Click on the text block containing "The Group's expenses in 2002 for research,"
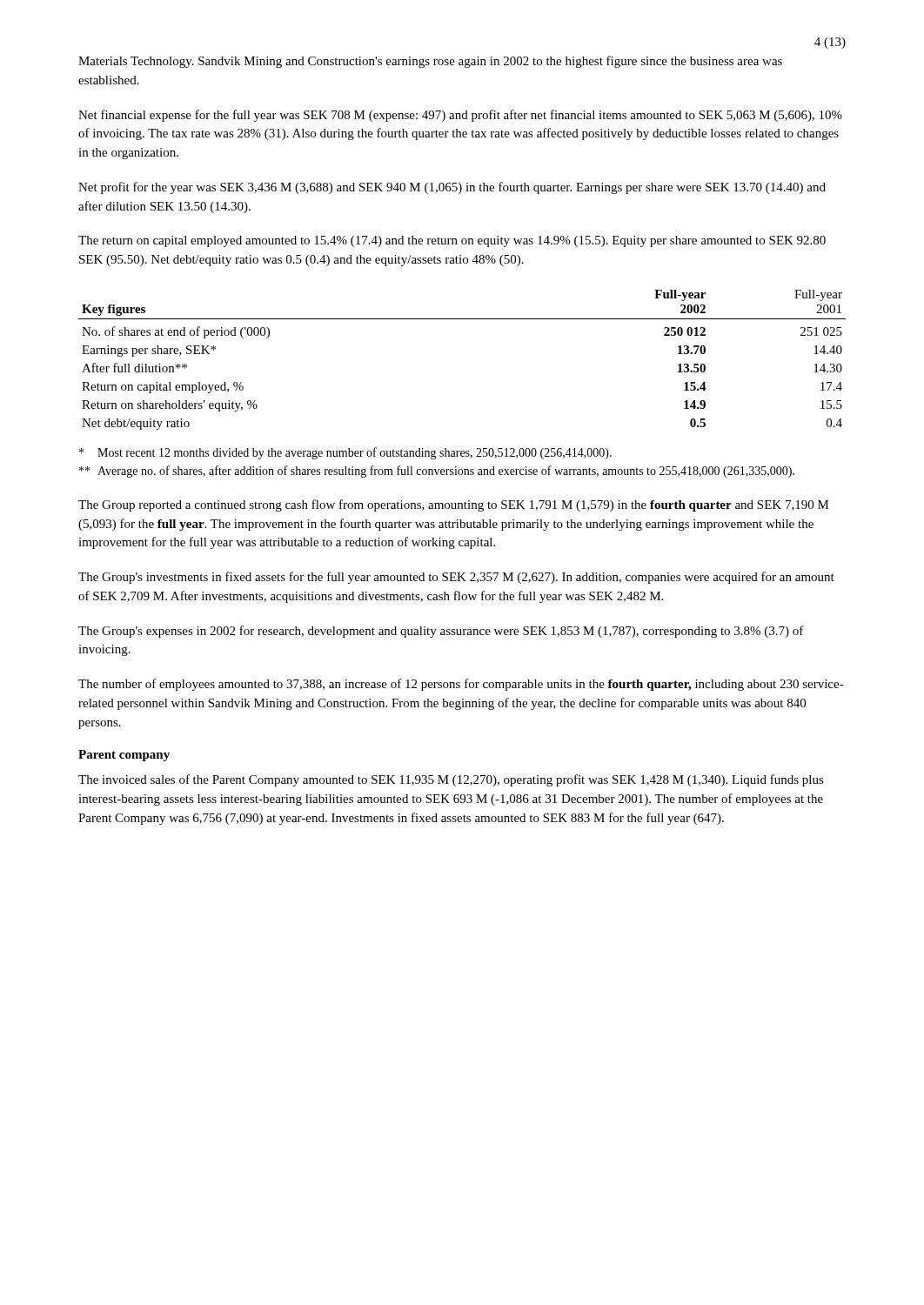The width and height of the screenshot is (924, 1305). click(441, 640)
